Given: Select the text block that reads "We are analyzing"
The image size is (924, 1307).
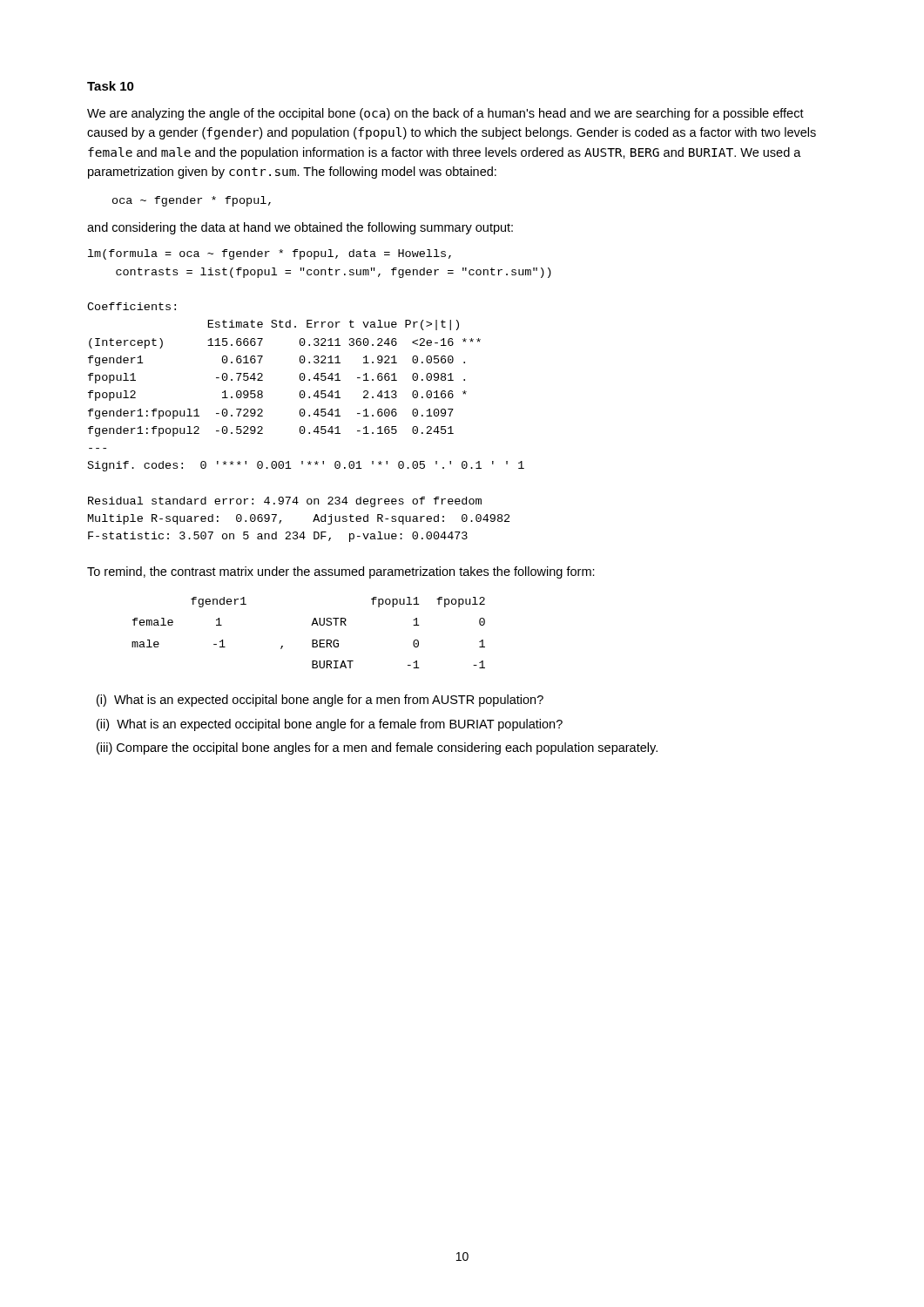Looking at the screenshot, I should (x=452, y=143).
